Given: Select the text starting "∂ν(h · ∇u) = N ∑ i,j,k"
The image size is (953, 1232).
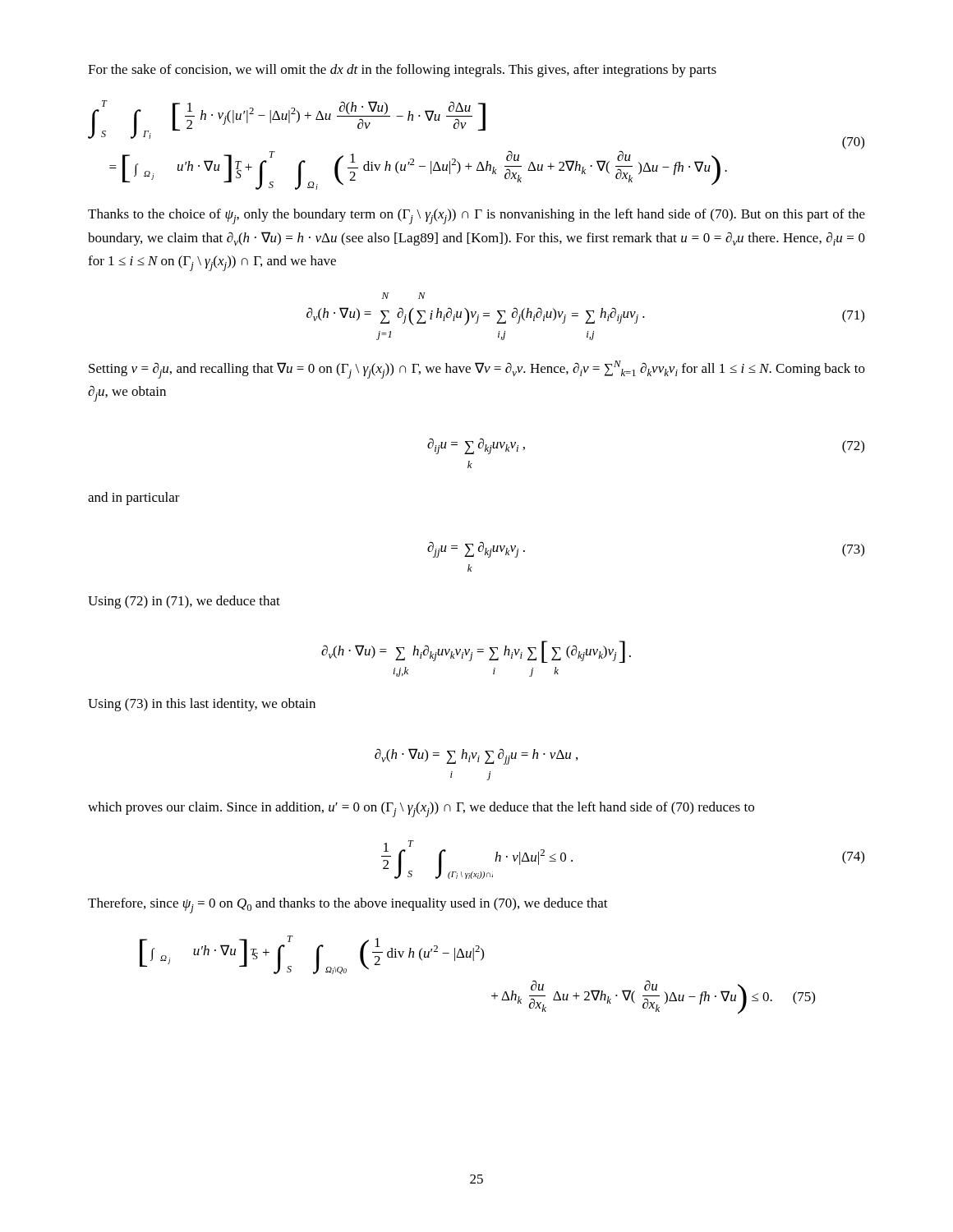Looking at the screenshot, I should (x=476, y=652).
